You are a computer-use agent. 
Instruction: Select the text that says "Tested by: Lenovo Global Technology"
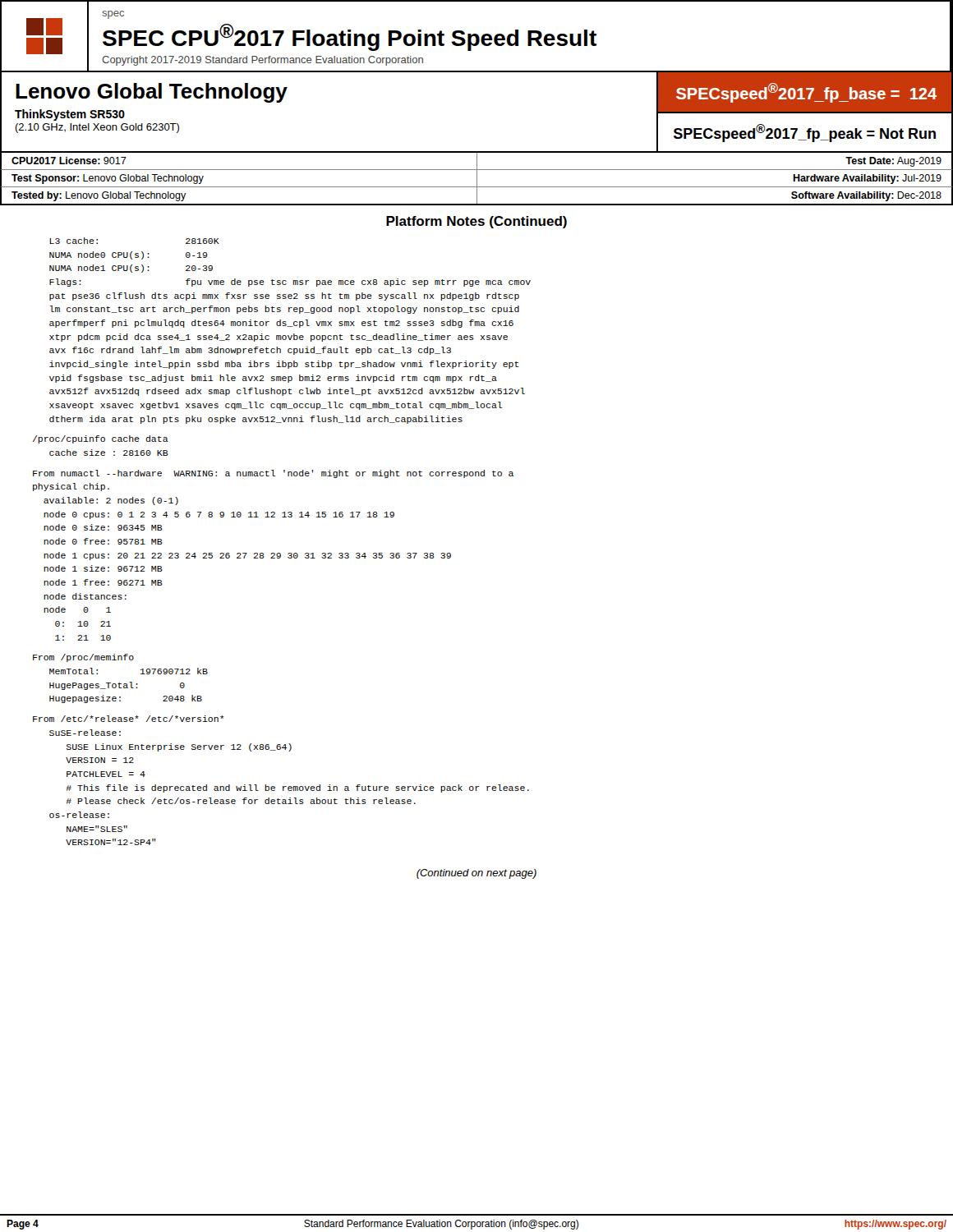pyautogui.click(x=99, y=195)
